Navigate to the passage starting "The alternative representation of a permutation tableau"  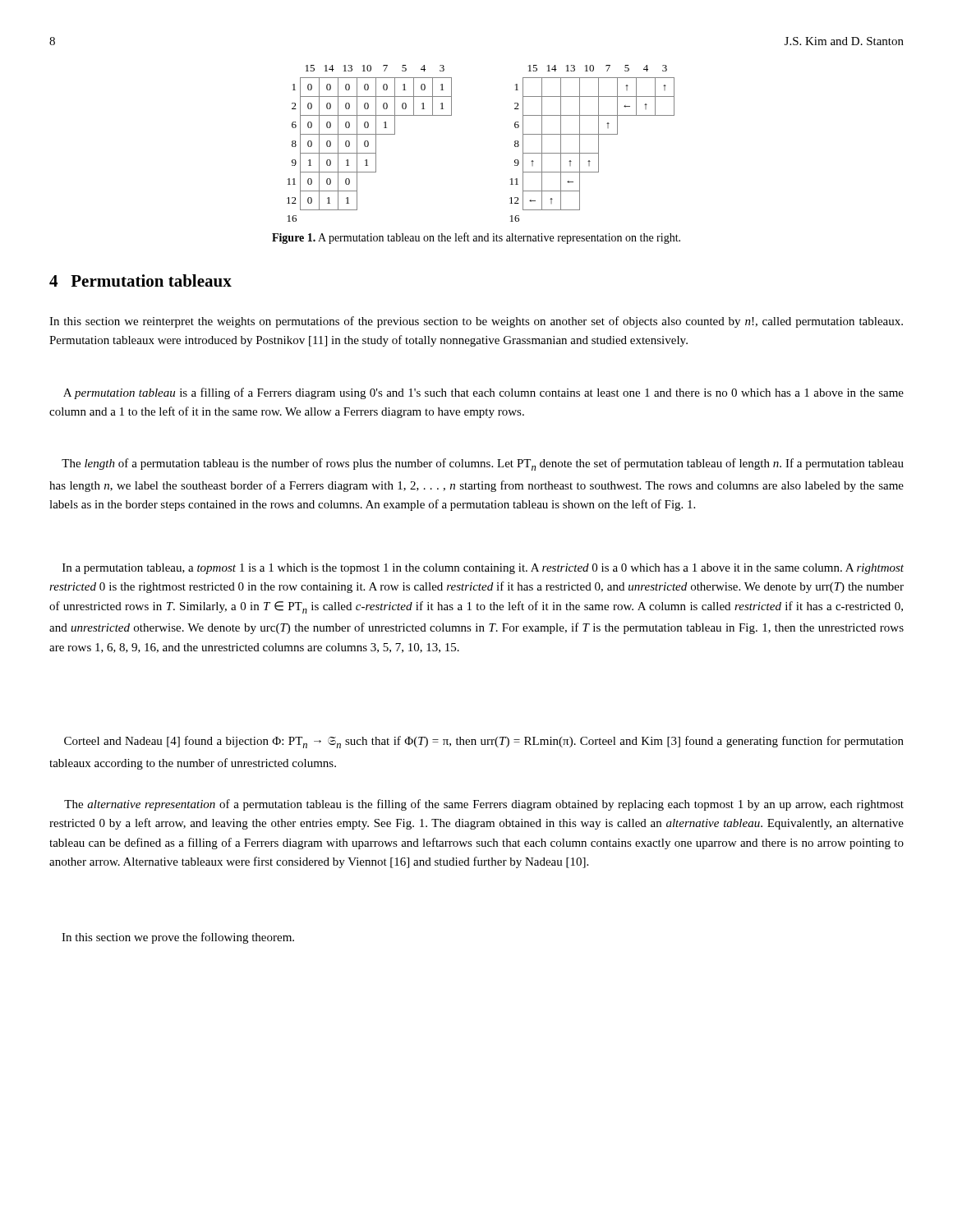point(476,833)
